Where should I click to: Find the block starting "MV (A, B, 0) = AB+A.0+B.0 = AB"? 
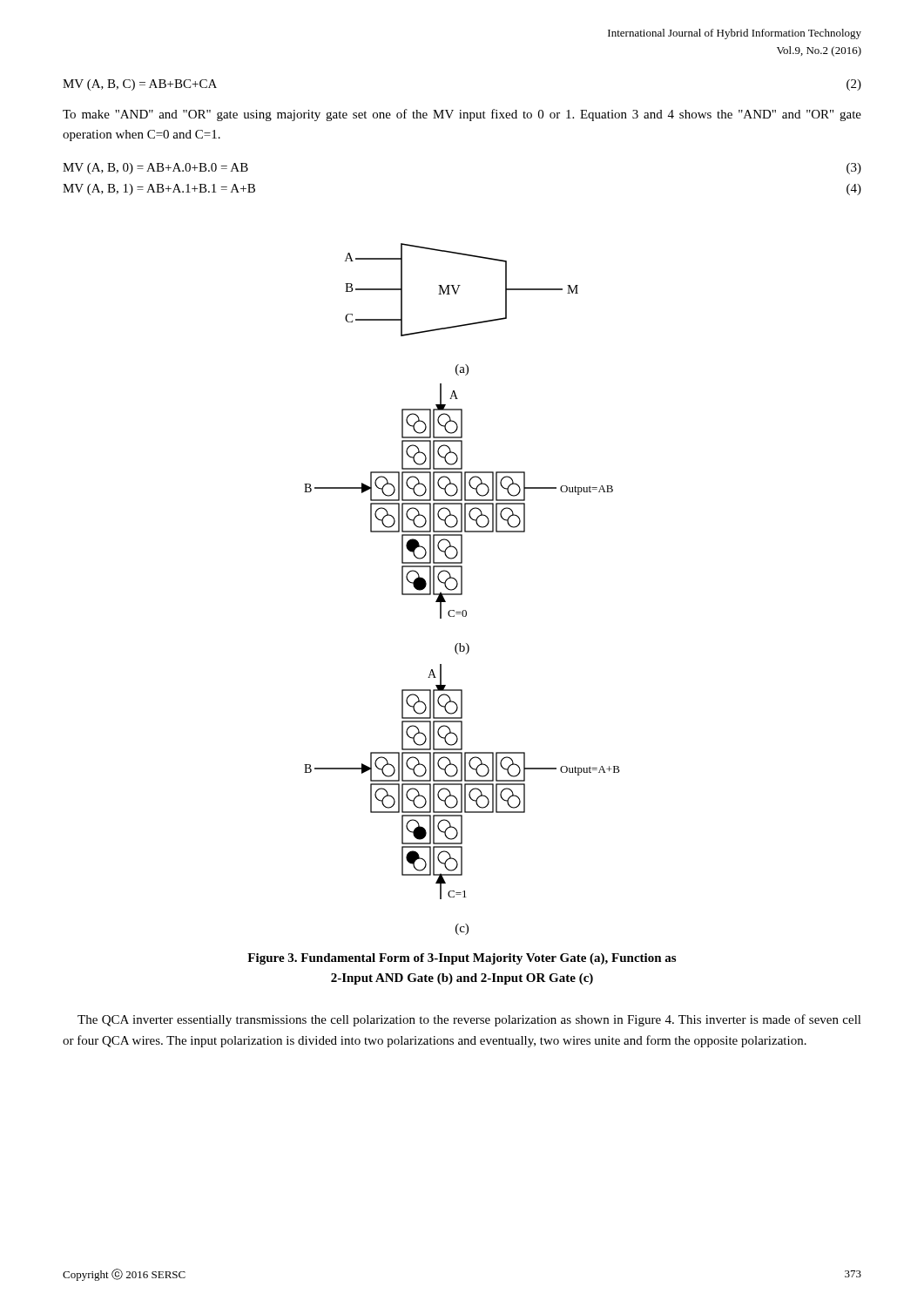[x=154, y=169]
